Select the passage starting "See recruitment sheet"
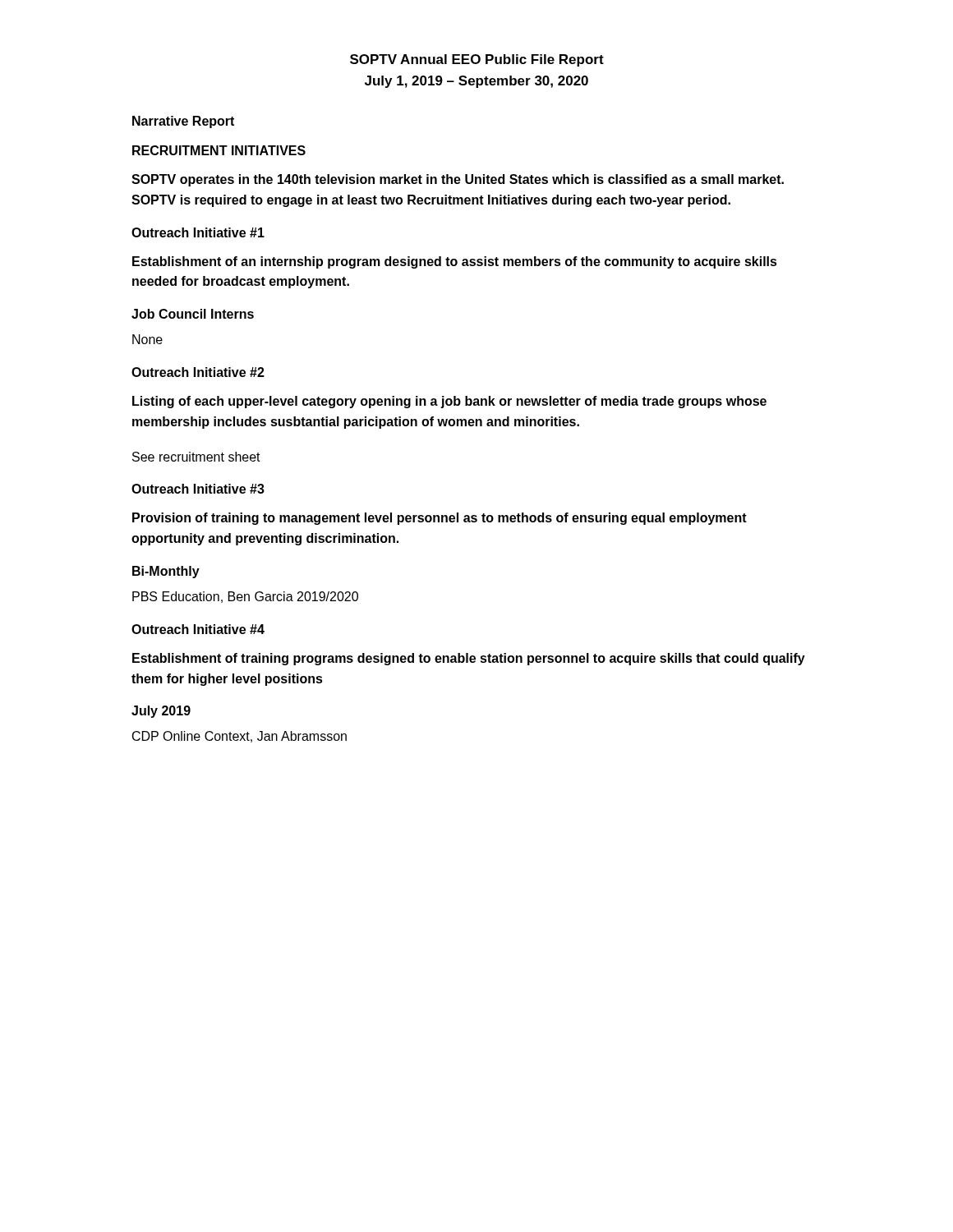The image size is (953, 1232). 196,457
